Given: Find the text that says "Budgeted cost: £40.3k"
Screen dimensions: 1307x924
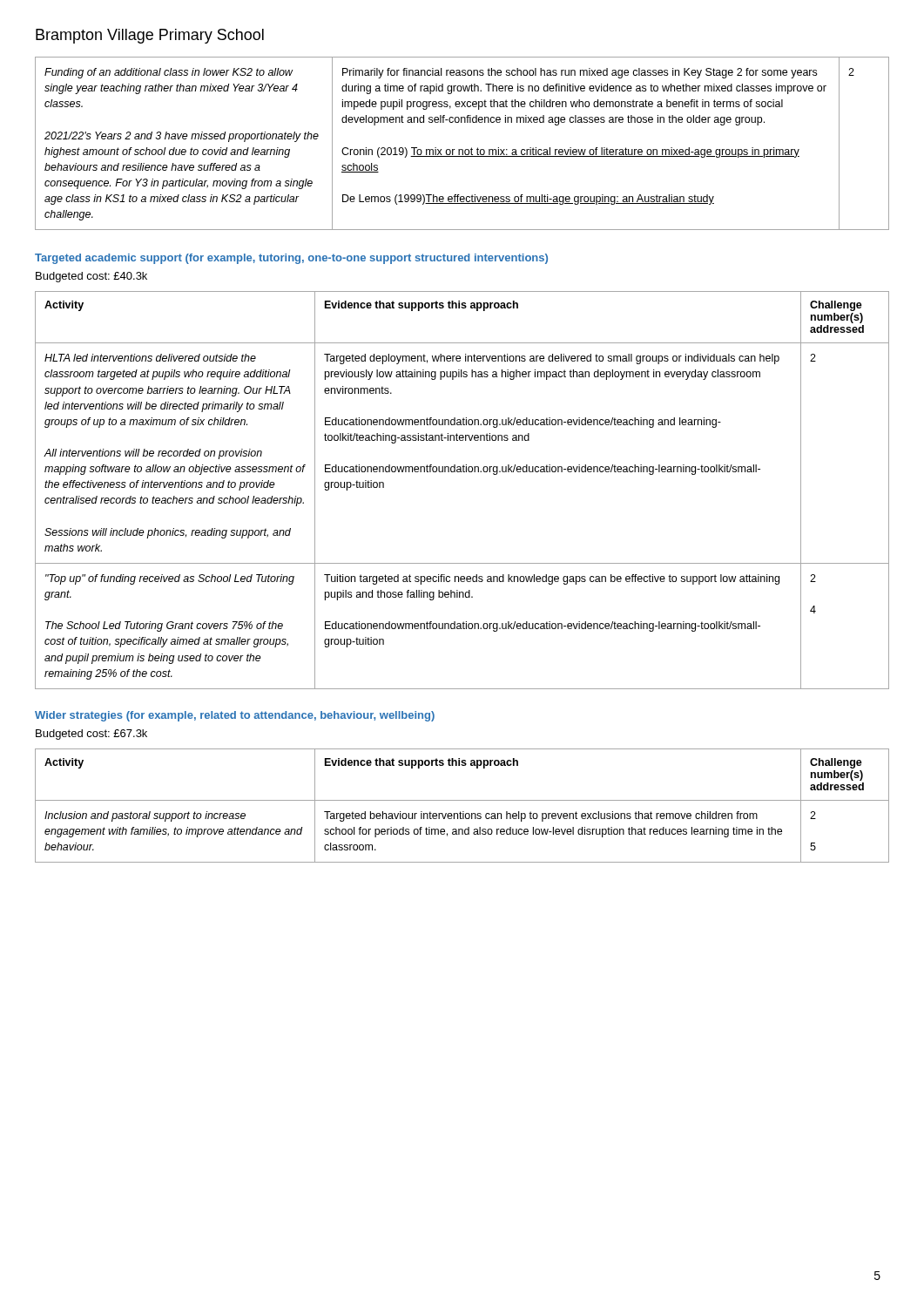Looking at the screenshot, I should point(91,276).
